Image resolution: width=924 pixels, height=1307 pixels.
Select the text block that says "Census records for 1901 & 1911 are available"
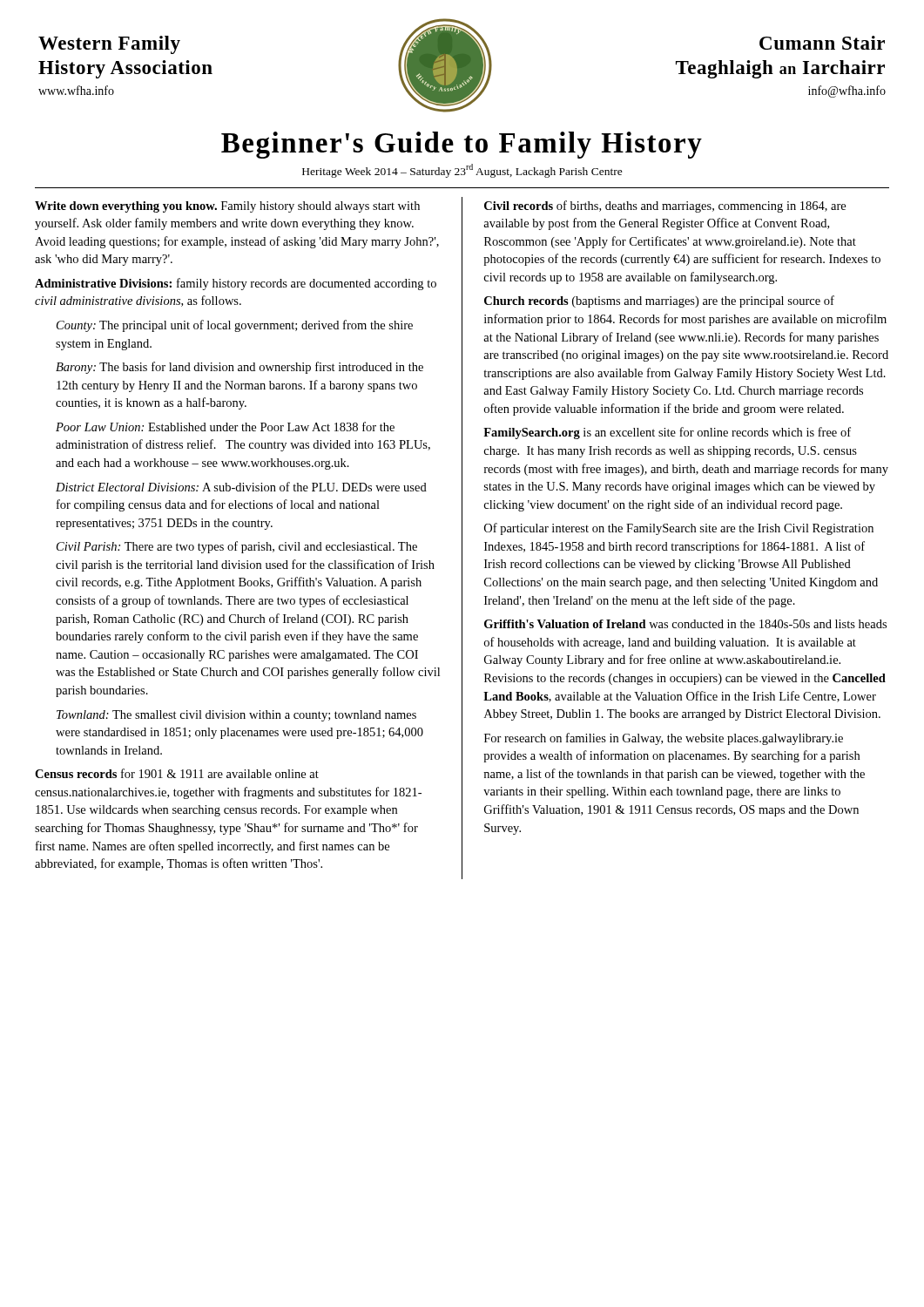tap(238, 819)
